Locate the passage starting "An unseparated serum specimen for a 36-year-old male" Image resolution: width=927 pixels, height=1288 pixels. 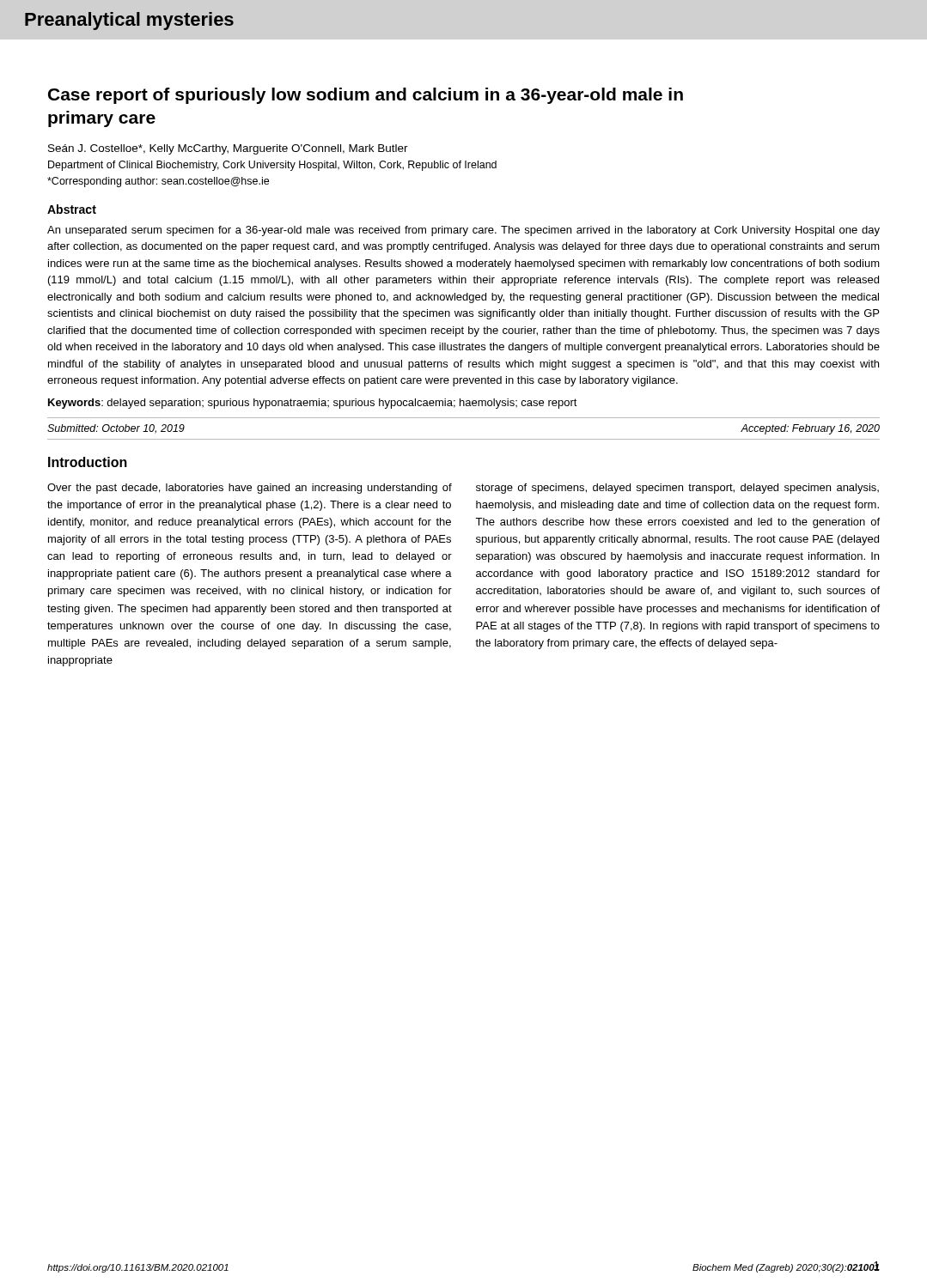pyautogui.click(x=464, y=305)
